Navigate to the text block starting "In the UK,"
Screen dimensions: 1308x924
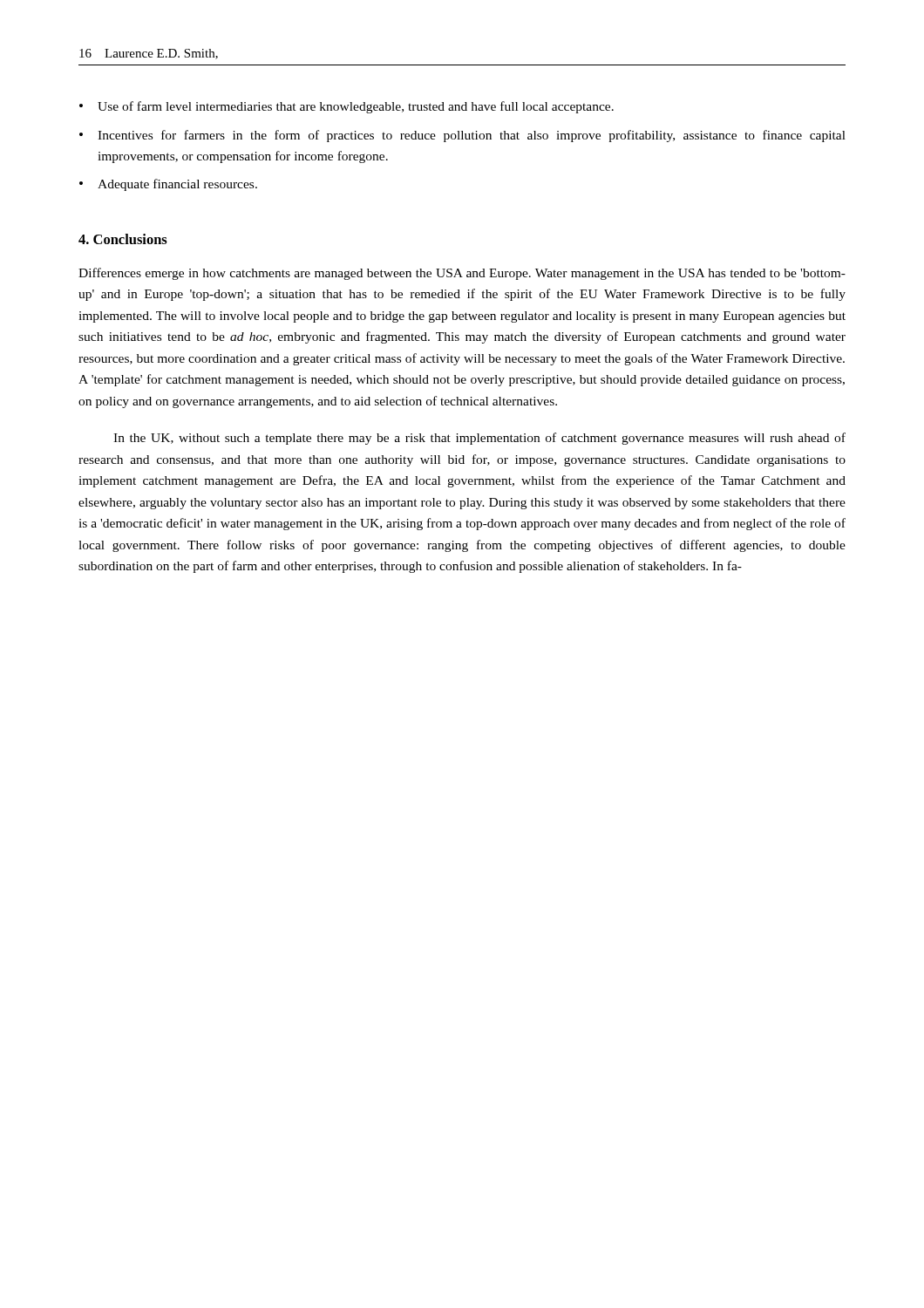[x=462, y=501]
